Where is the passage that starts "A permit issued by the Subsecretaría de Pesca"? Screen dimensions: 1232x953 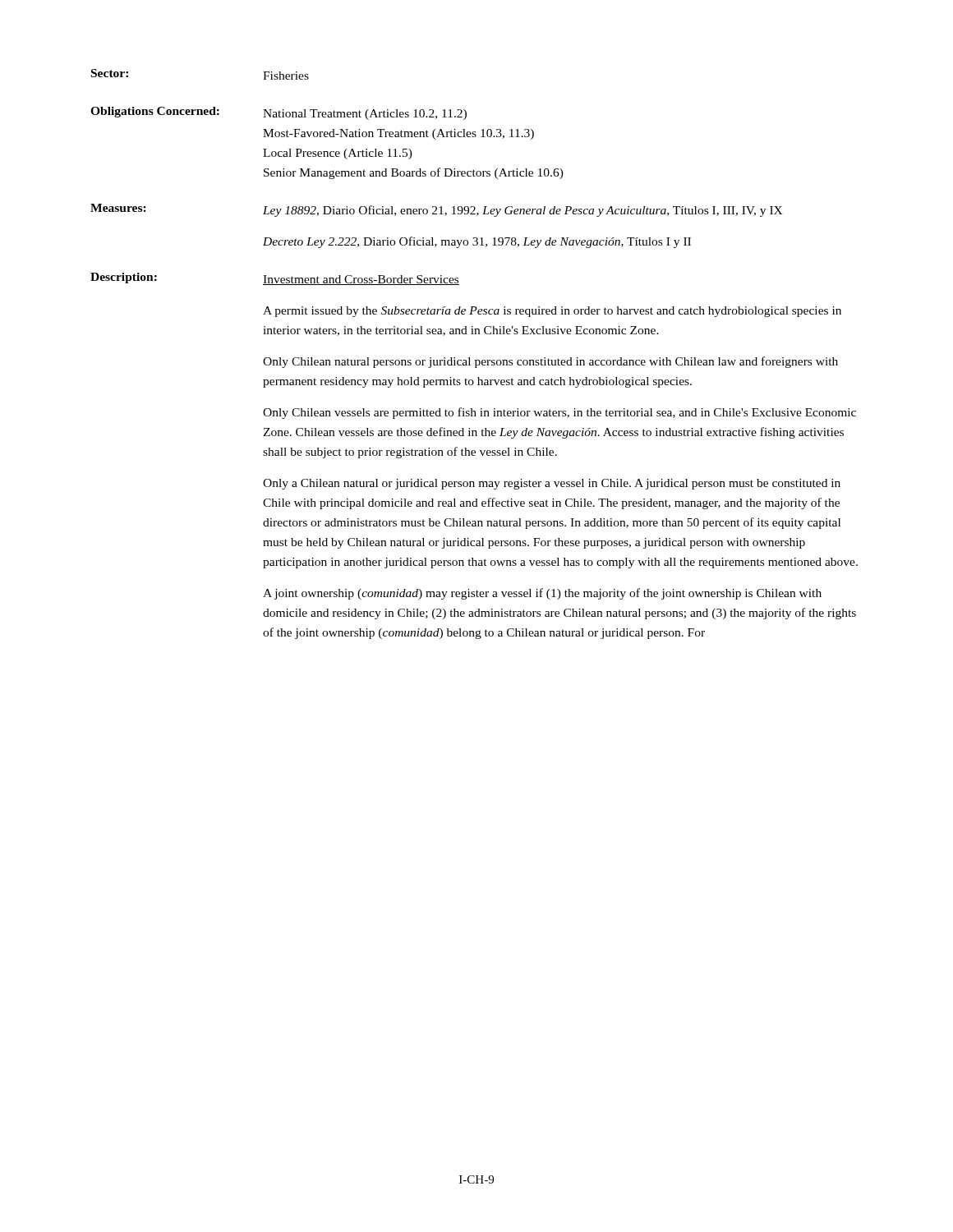tap(552, 320)
